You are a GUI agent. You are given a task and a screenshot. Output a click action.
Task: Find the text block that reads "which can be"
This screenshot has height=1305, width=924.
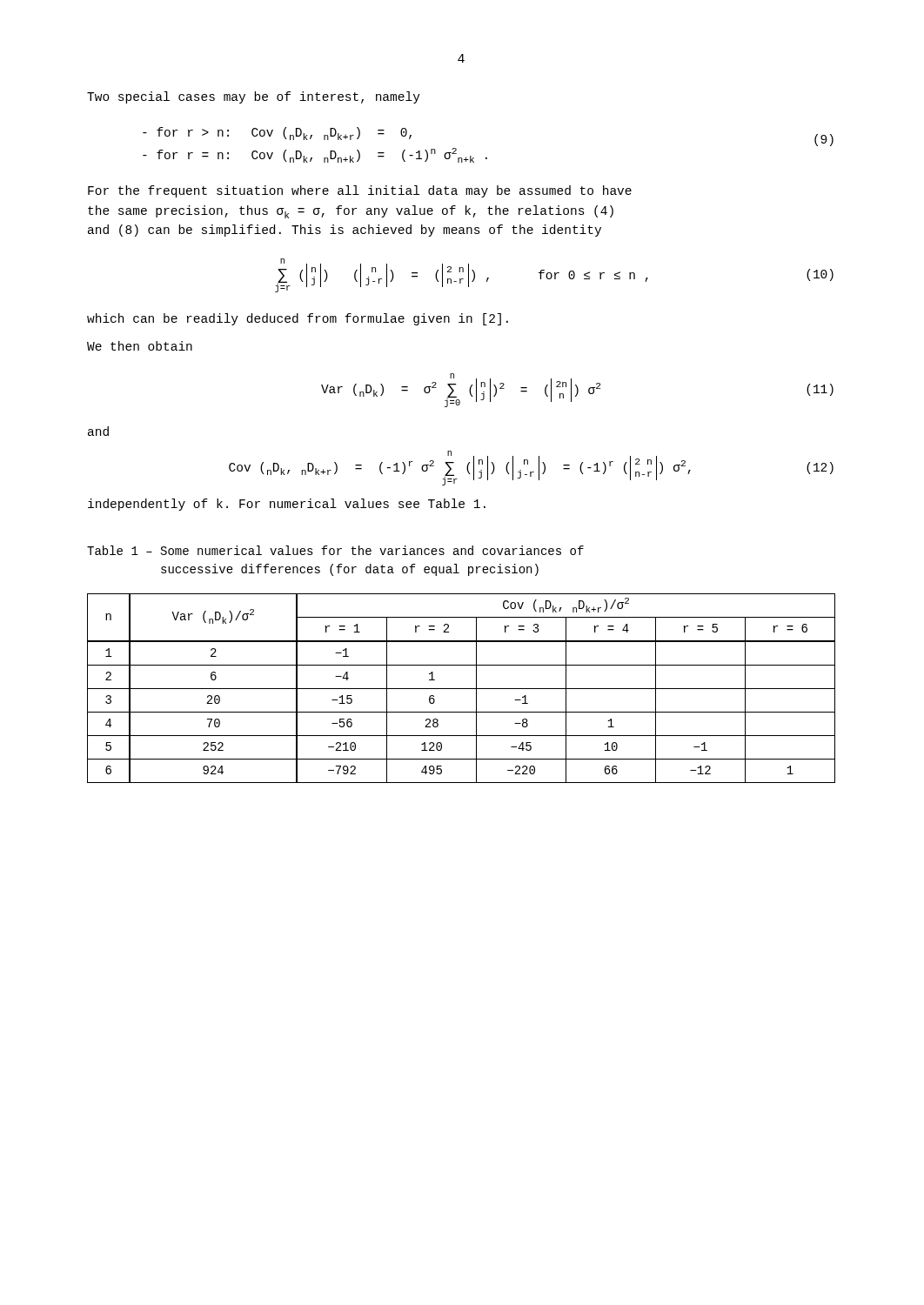tap(299, 319)
